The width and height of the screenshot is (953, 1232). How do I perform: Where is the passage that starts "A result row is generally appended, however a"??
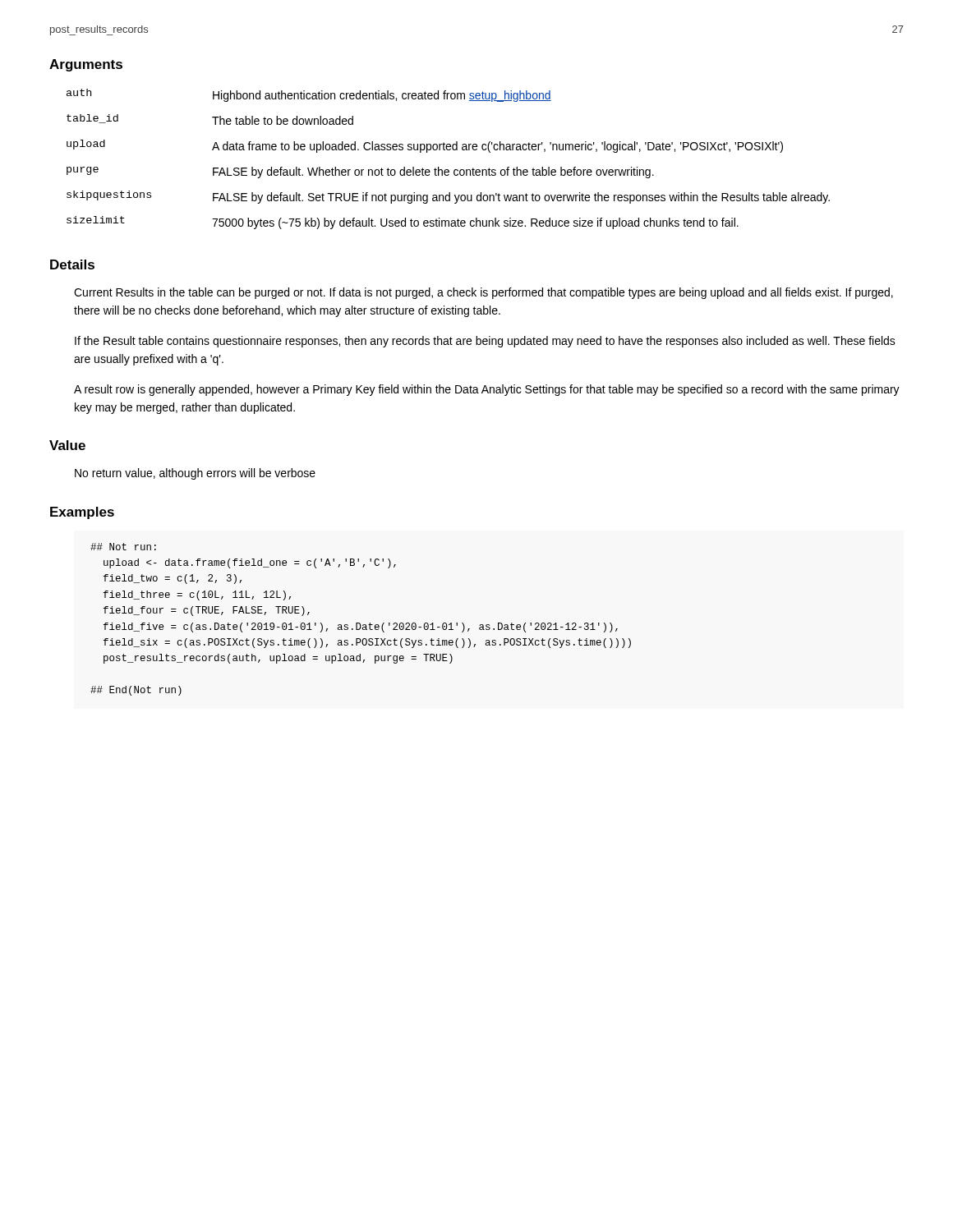487,398
